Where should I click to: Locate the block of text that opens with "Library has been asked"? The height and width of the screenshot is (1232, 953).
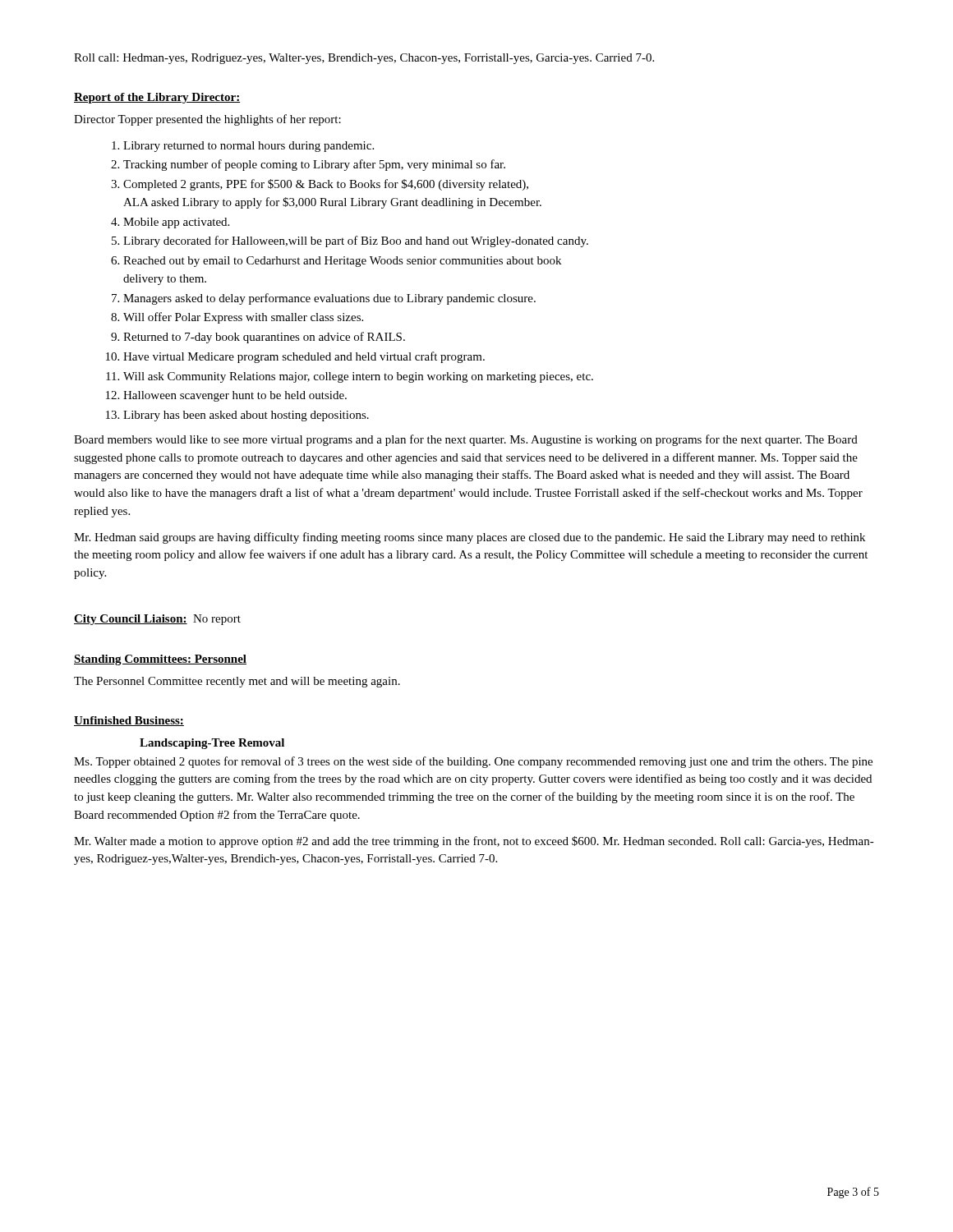[246, 415]
